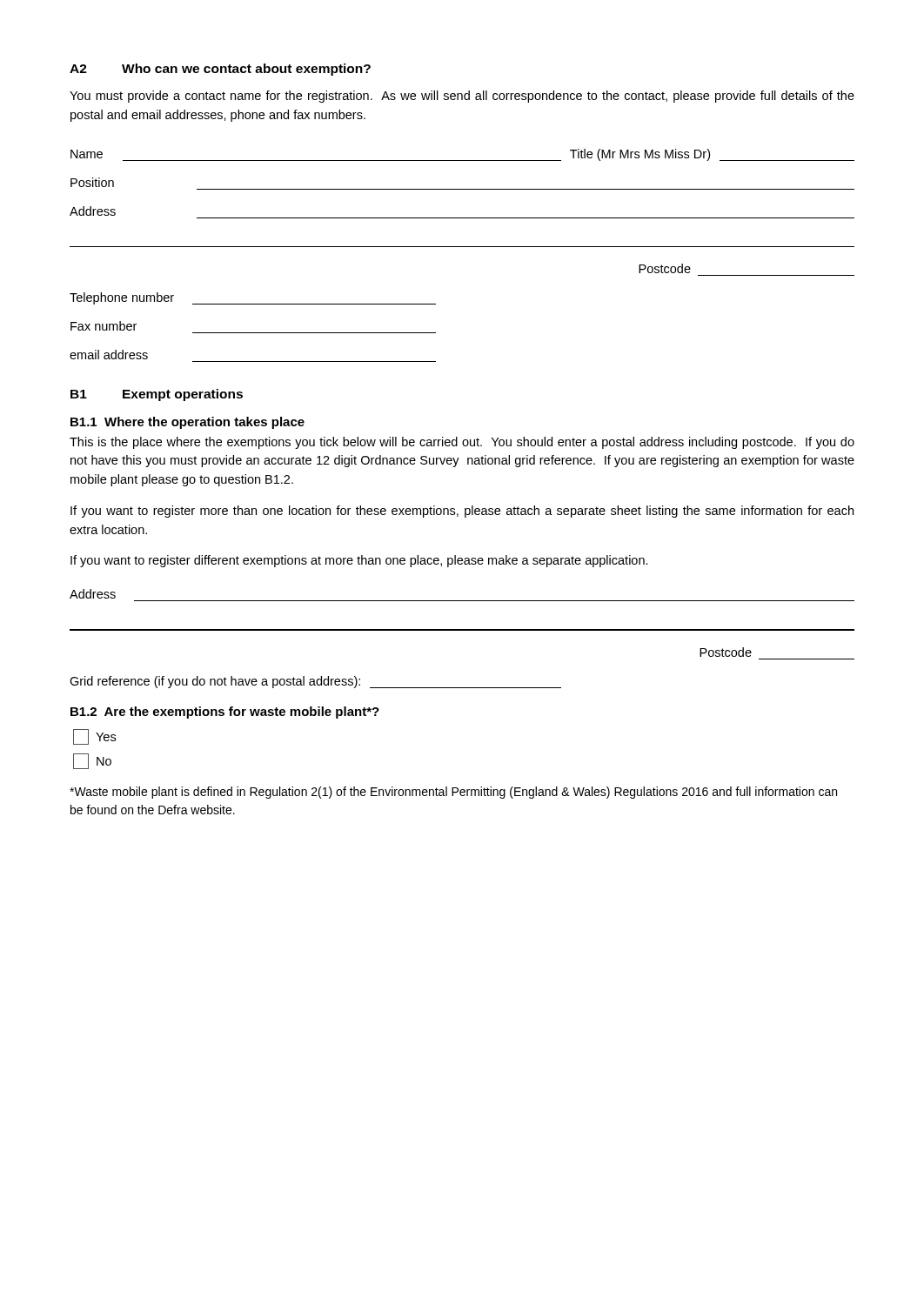Find the block starting "If you want to register more than"
Viewport: 924px width, 1305px height.
click(462, 520)
